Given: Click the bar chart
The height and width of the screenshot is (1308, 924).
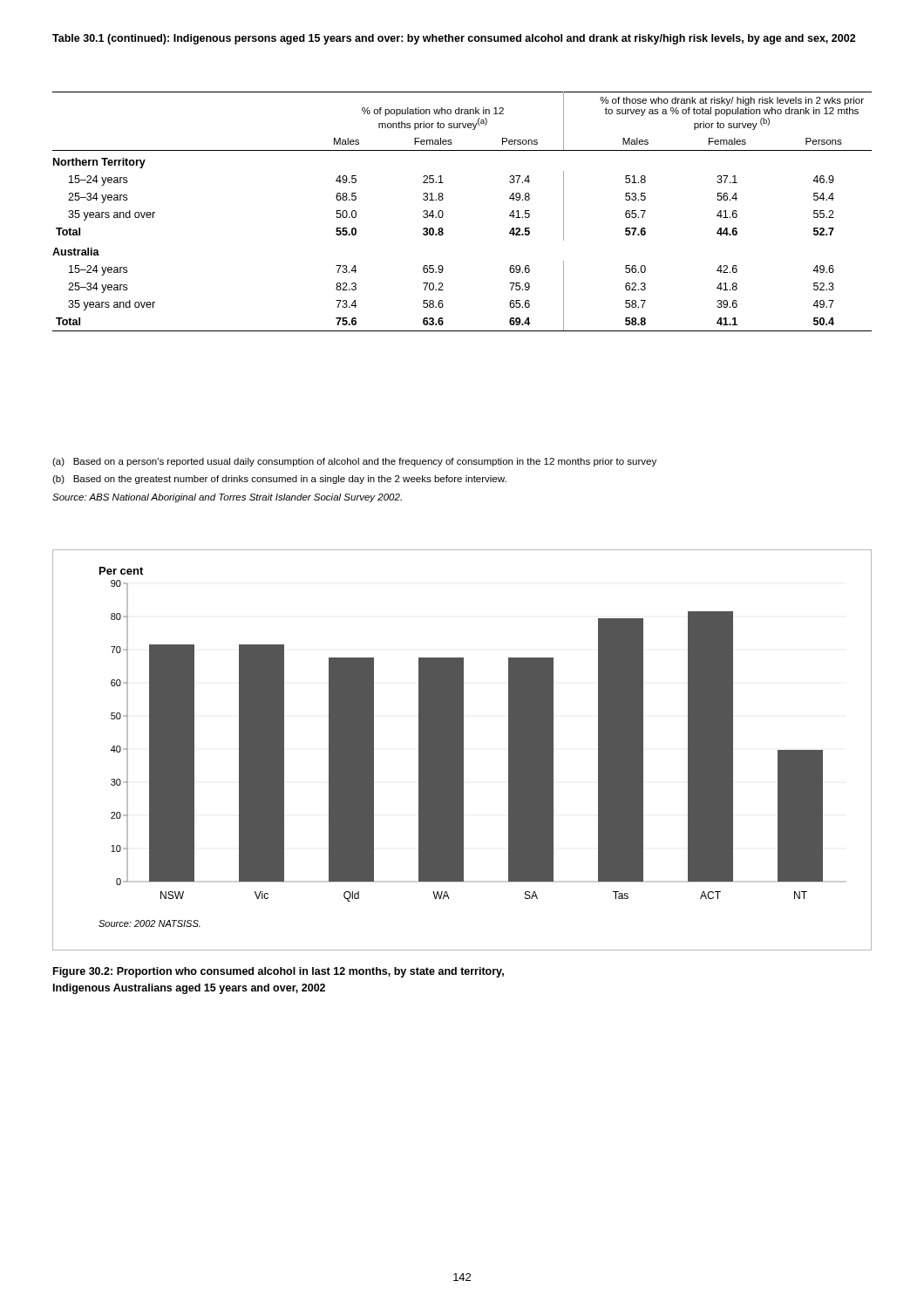Looking at the screenshot, I should (x=462, y=750).
